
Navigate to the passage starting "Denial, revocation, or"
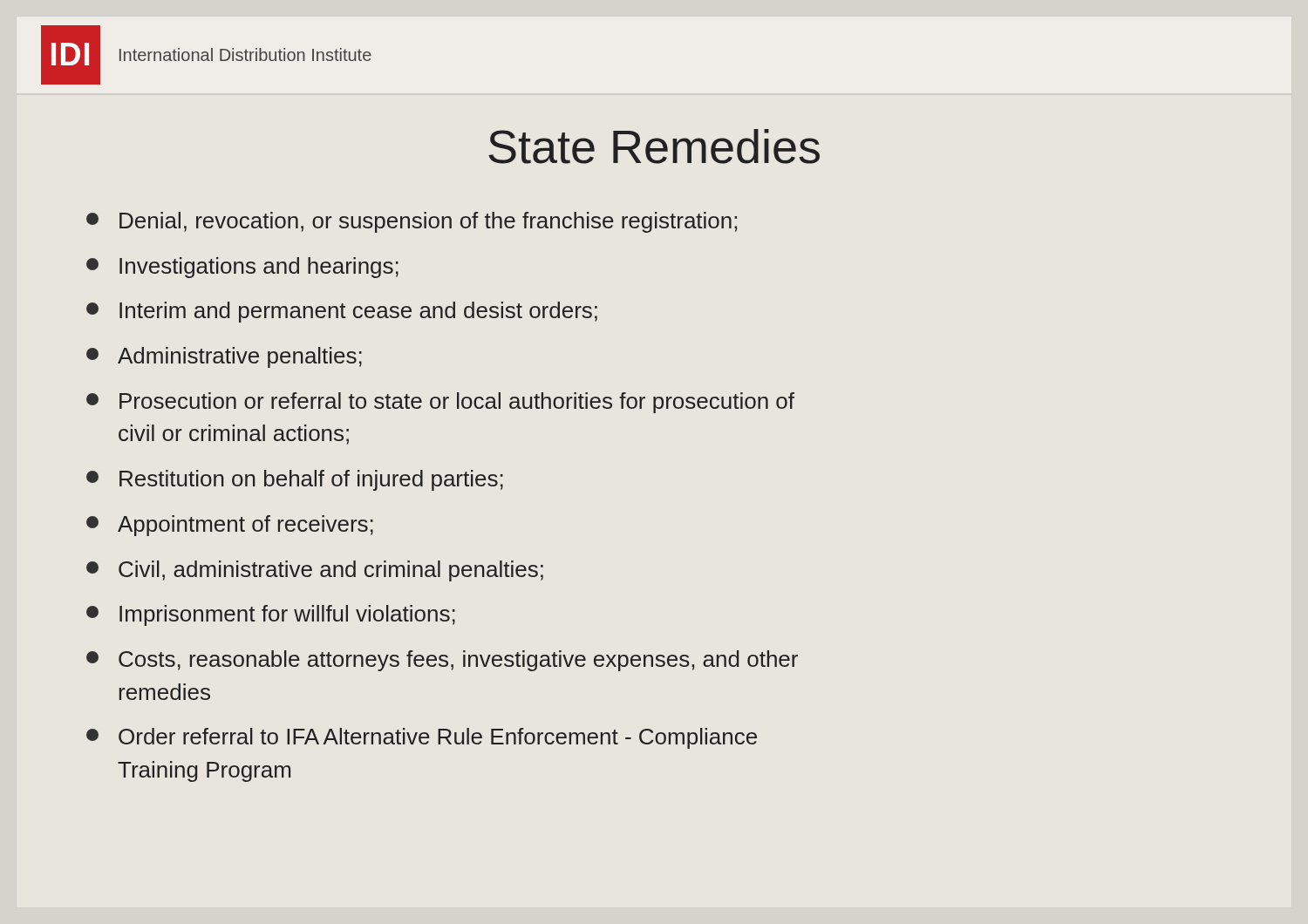pos(663,221)
